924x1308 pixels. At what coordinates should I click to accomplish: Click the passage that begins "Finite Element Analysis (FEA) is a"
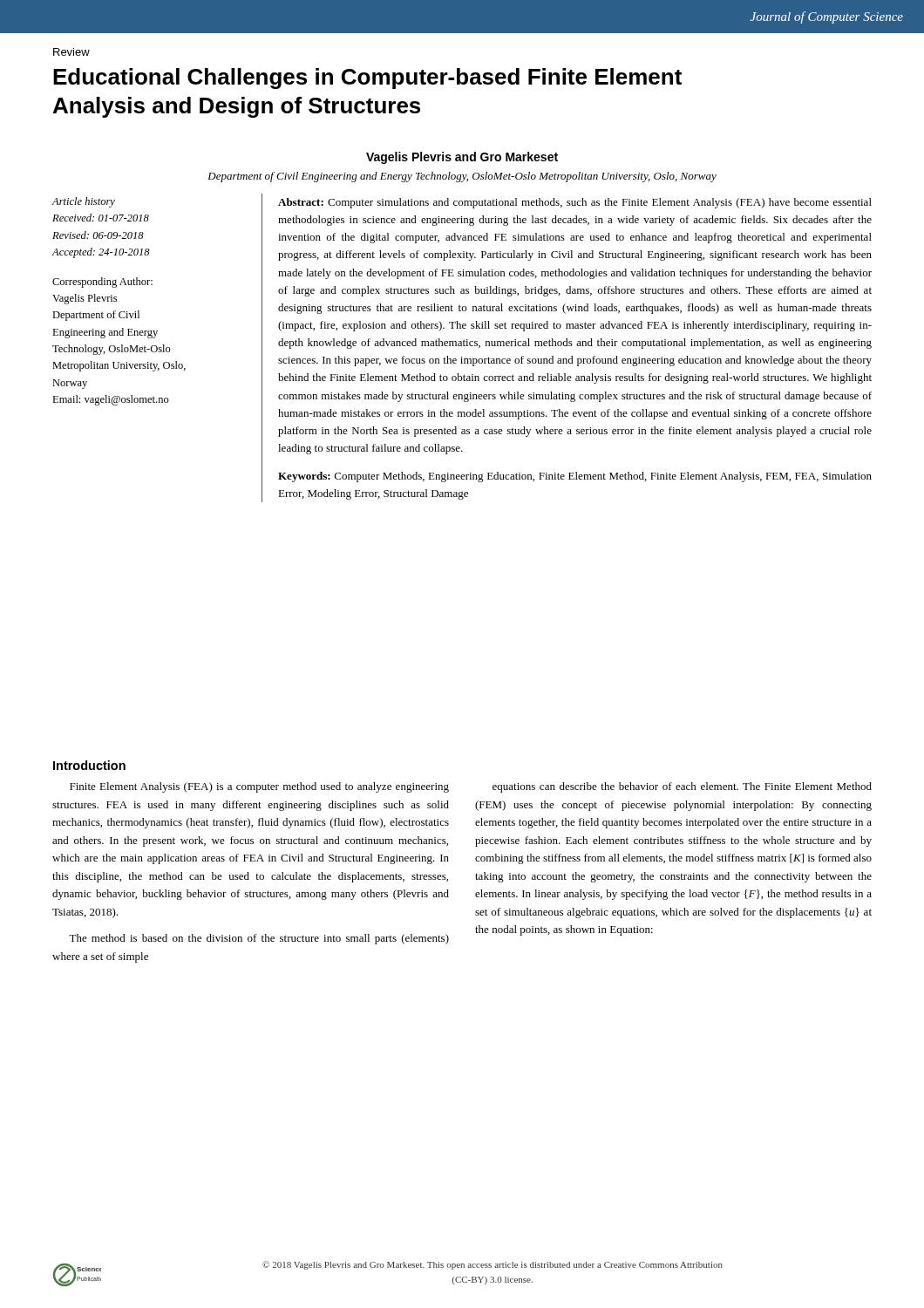tap(251, 872)
